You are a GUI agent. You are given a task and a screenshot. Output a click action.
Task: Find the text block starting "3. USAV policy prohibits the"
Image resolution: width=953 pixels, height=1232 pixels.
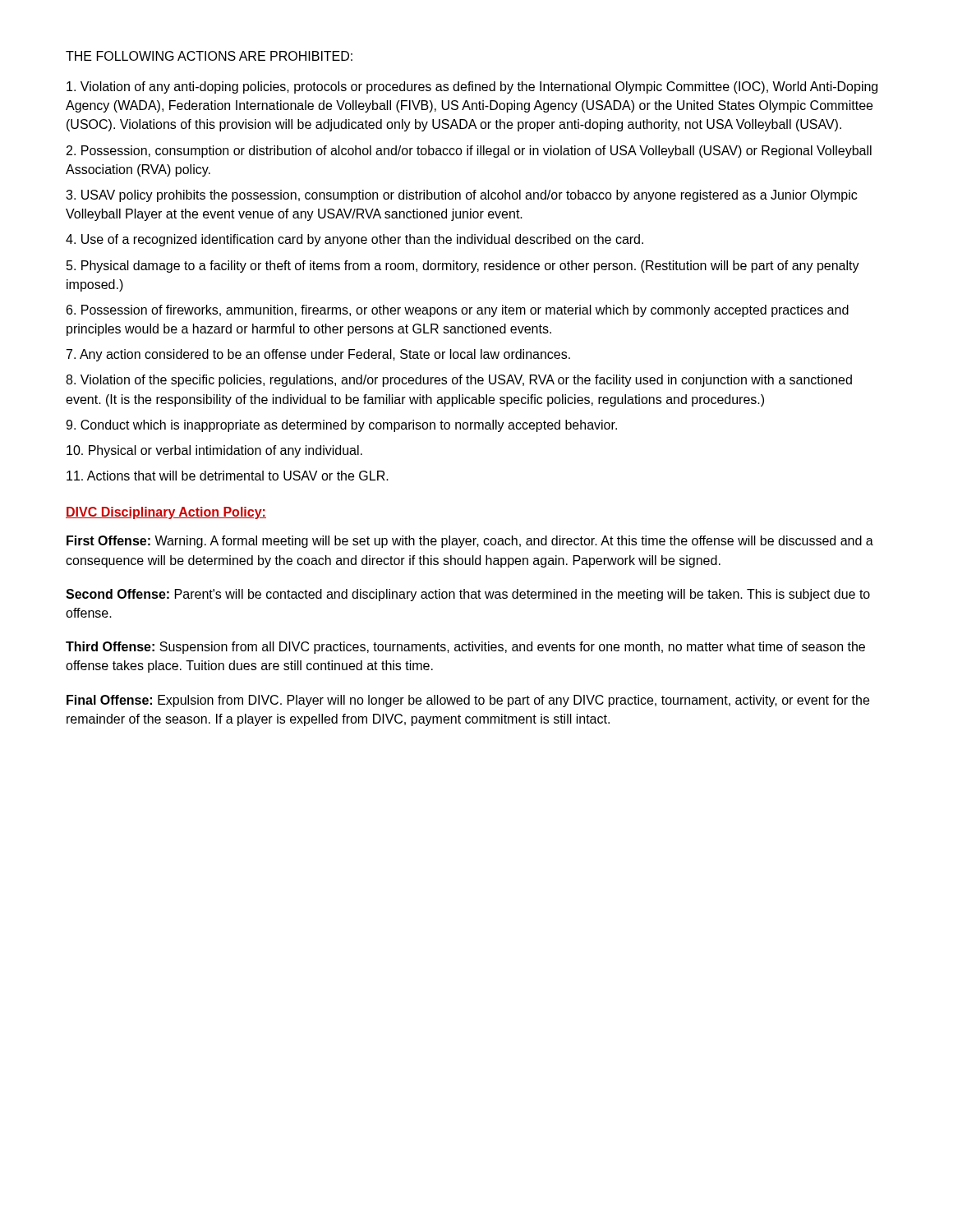pos(462,205)
